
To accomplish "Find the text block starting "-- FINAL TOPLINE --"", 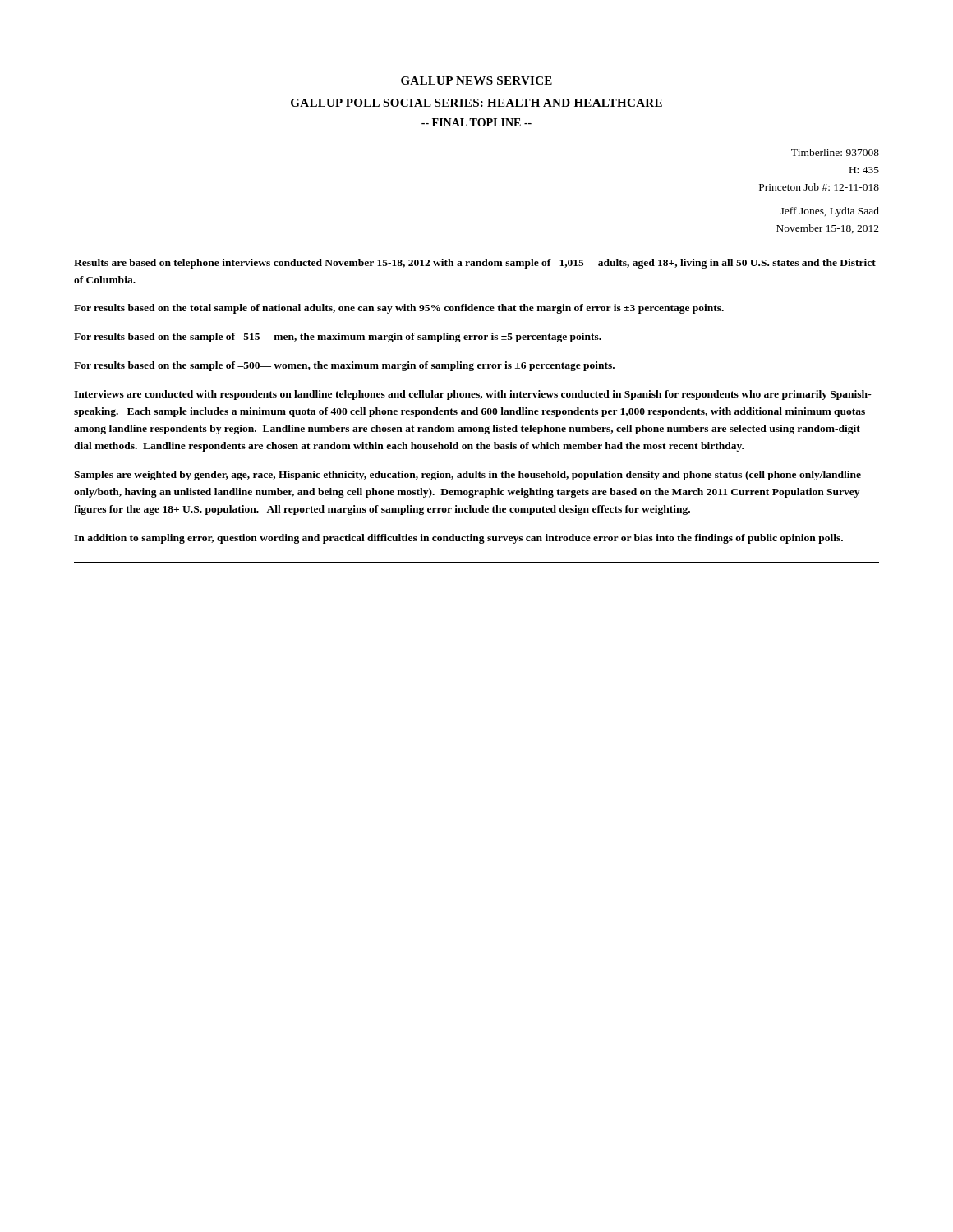I will pos(476,123).
